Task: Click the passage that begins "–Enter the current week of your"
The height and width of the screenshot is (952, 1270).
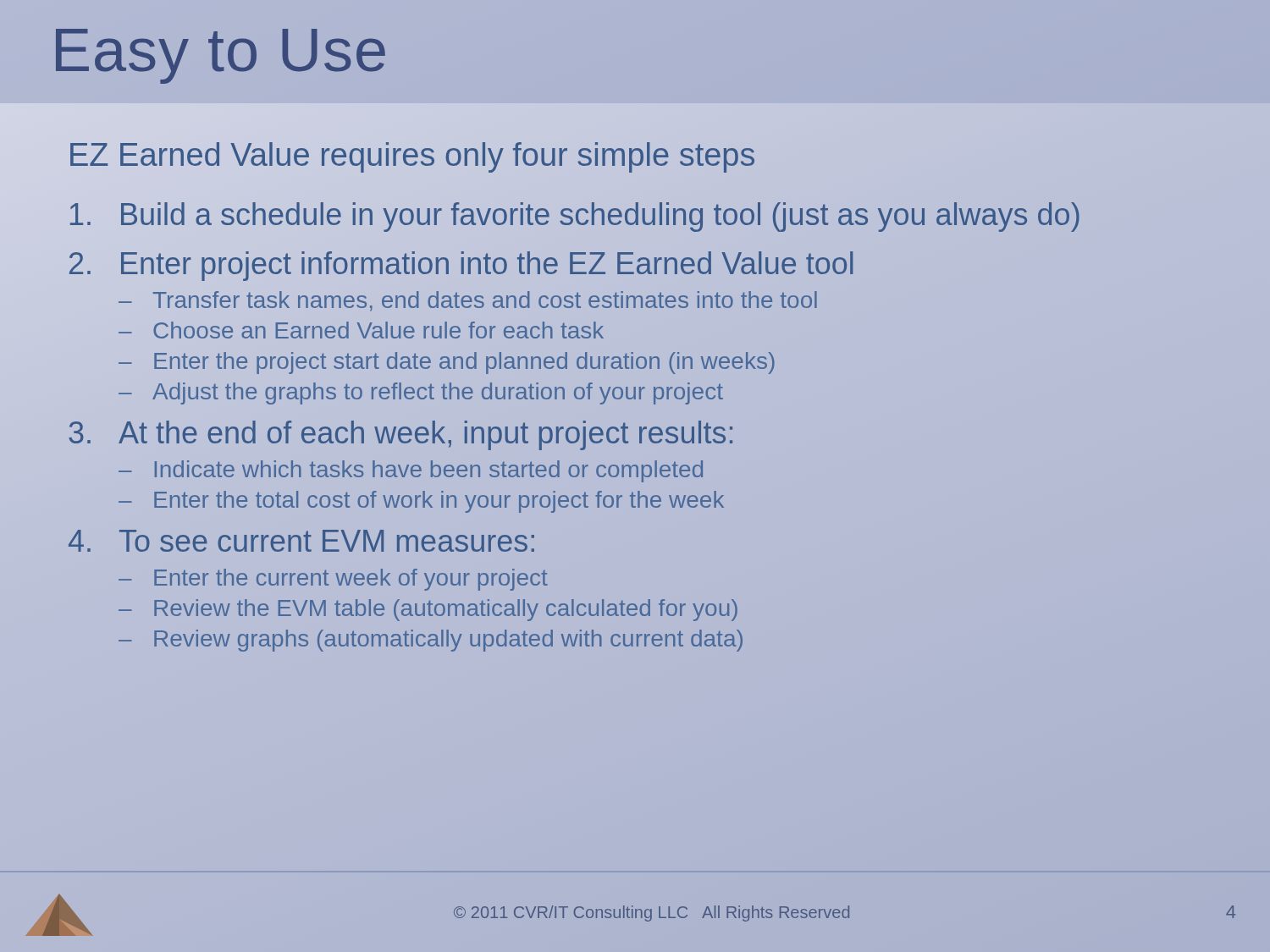Action: pos(333,578)
